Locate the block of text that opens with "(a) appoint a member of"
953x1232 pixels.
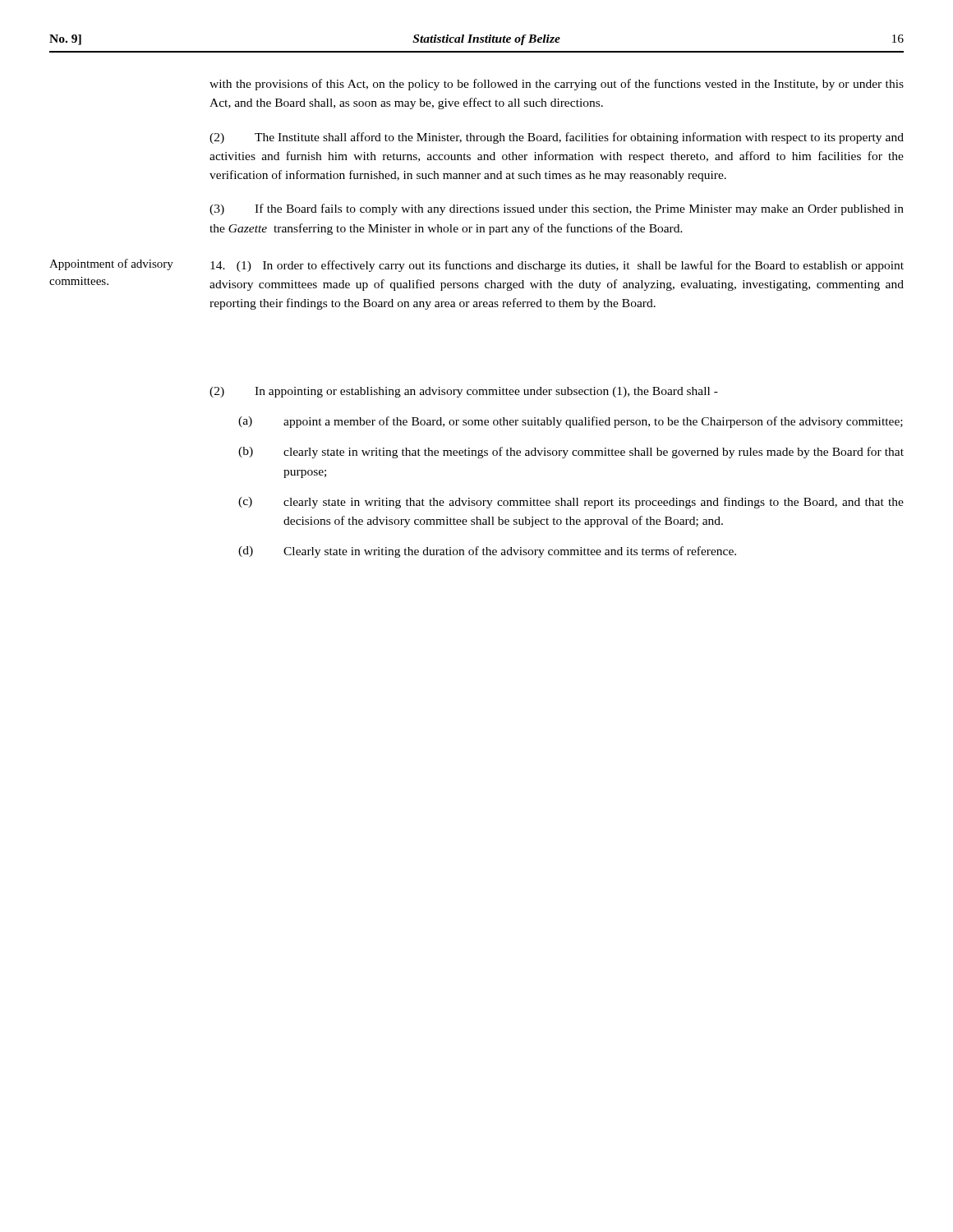[571, 421]
